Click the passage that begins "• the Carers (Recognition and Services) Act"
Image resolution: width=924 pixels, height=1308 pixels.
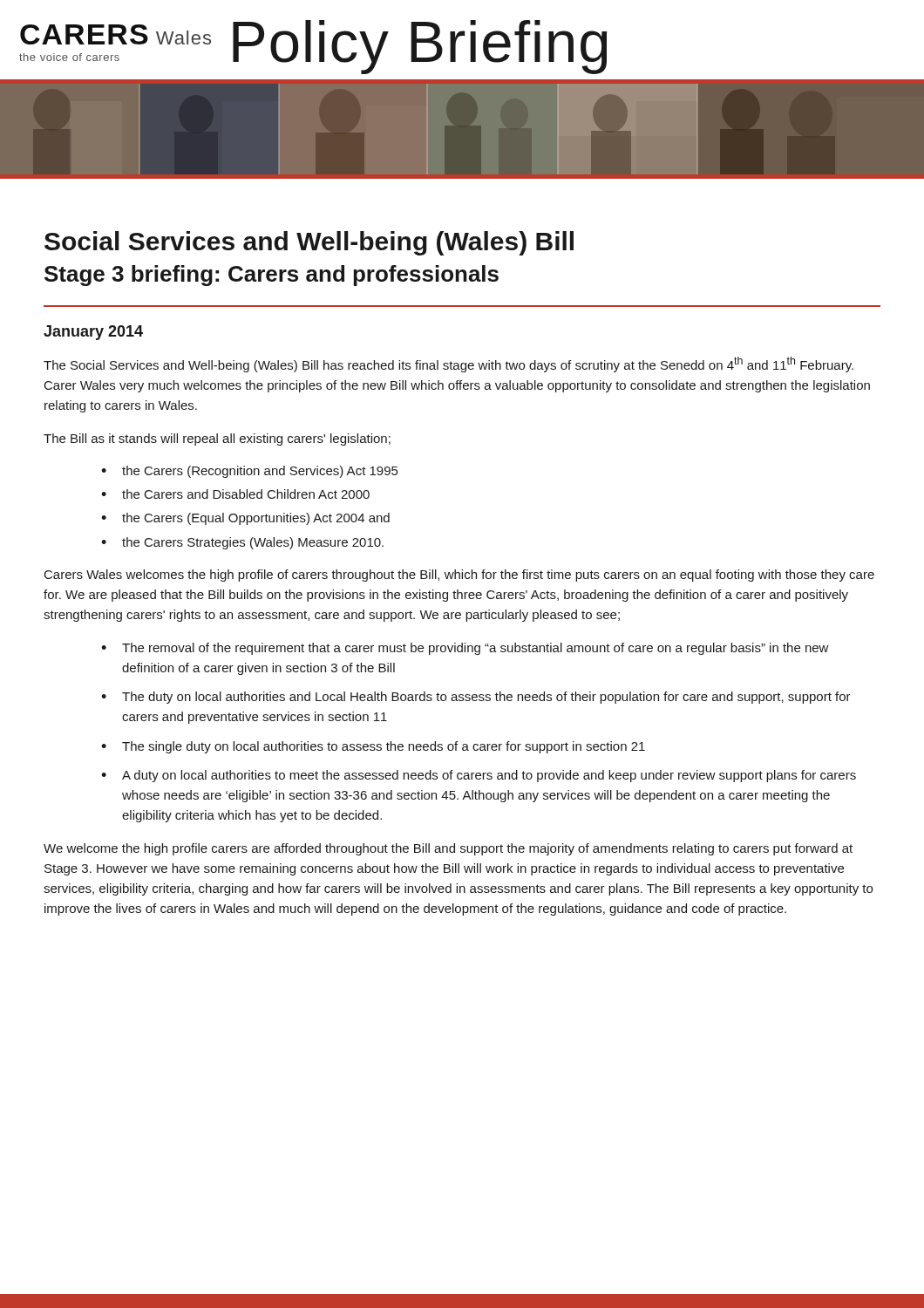coord(250,470)
